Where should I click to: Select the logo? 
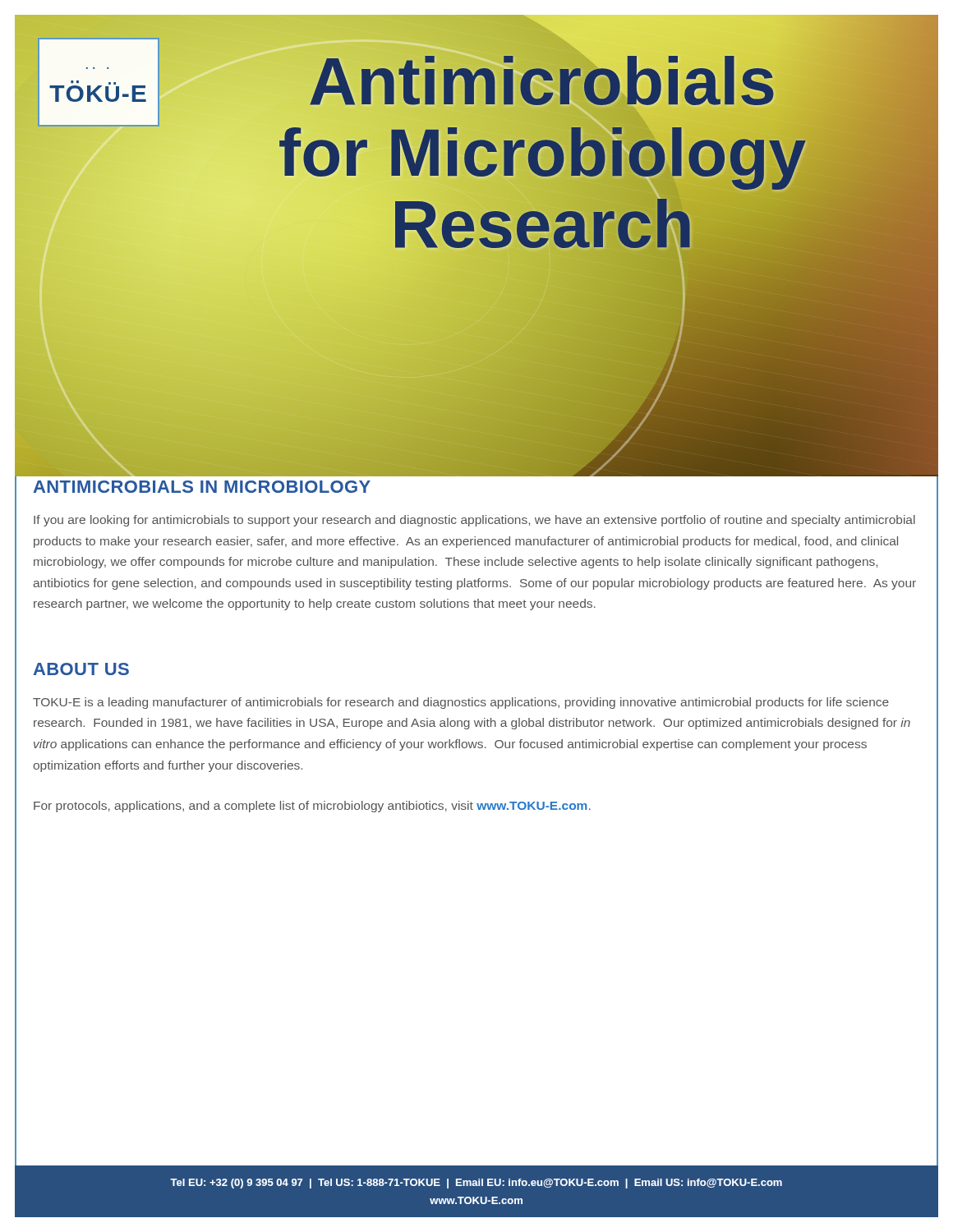coord(99,82)
